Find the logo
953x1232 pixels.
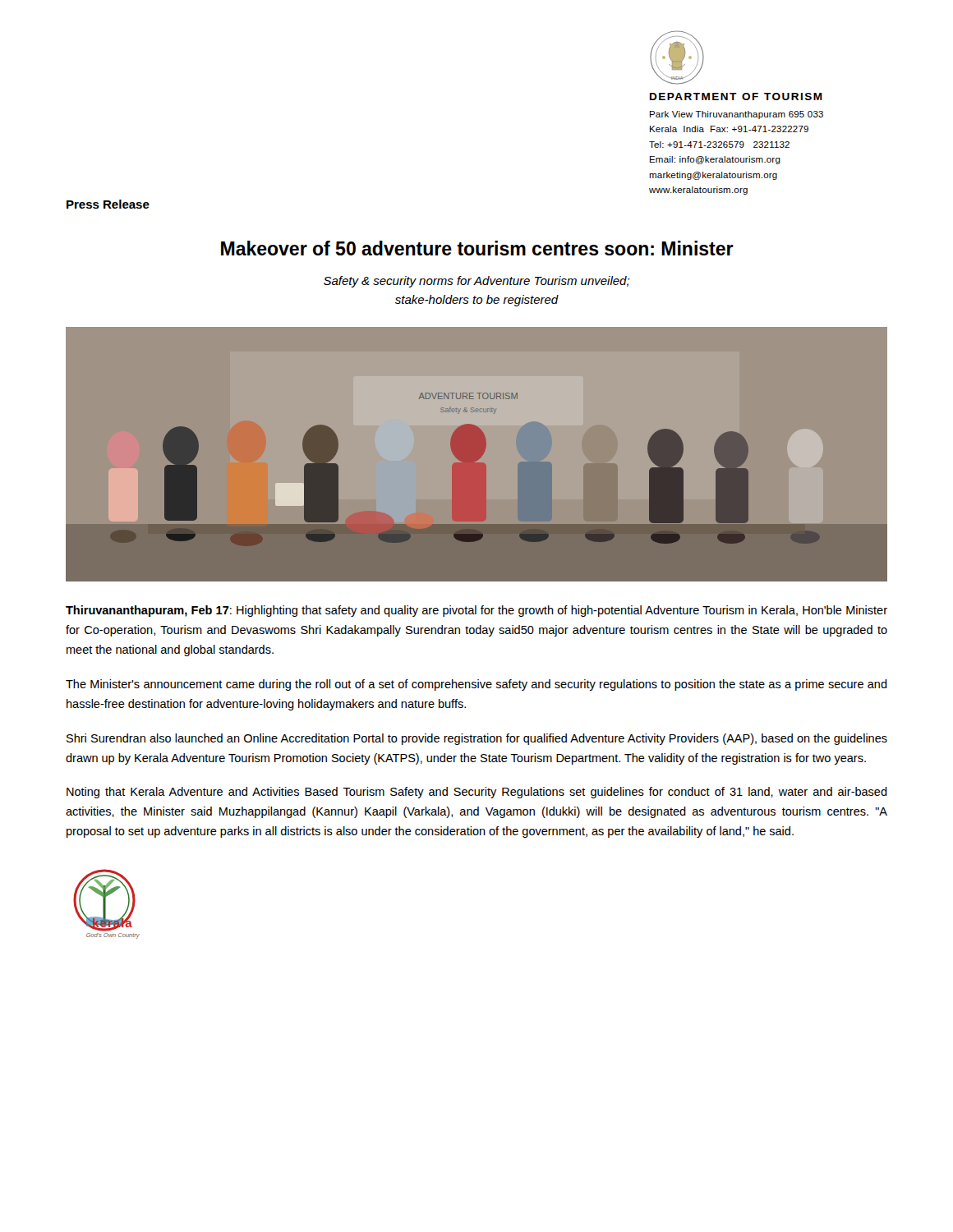tap(476, 906)
